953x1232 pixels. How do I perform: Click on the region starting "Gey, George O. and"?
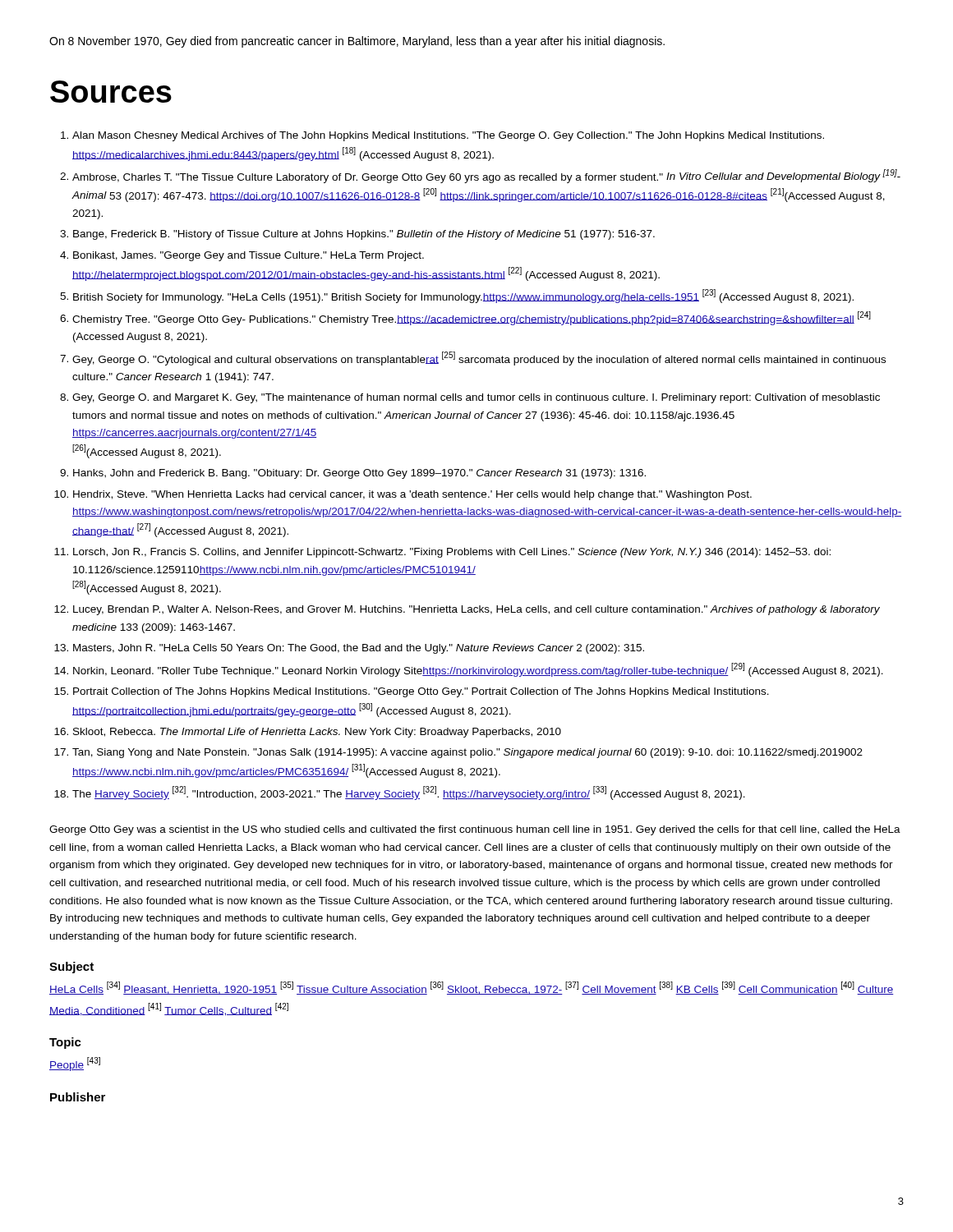[x=488, y=425]
